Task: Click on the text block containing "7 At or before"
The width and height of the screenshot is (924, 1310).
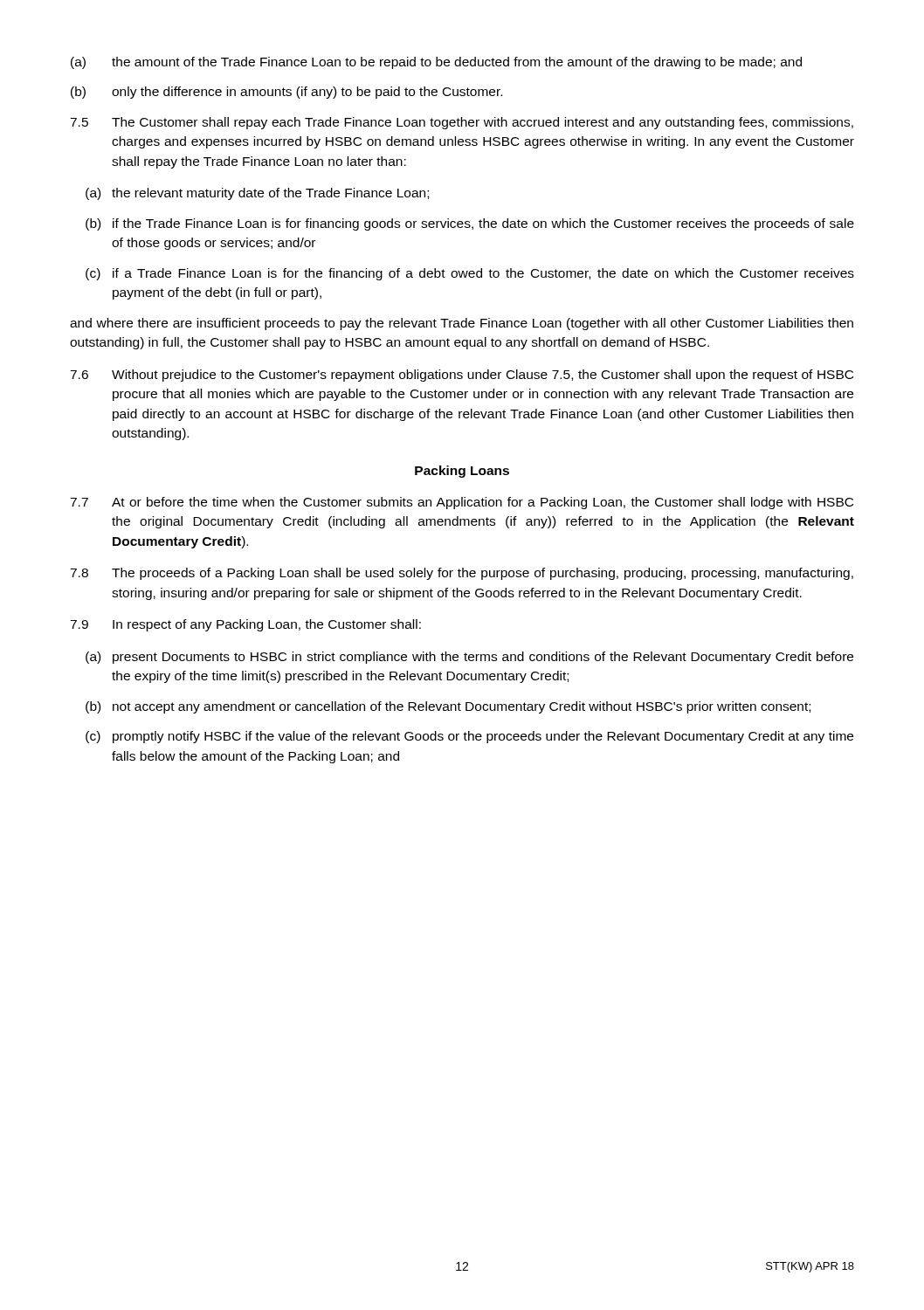Action: point(462,522)
